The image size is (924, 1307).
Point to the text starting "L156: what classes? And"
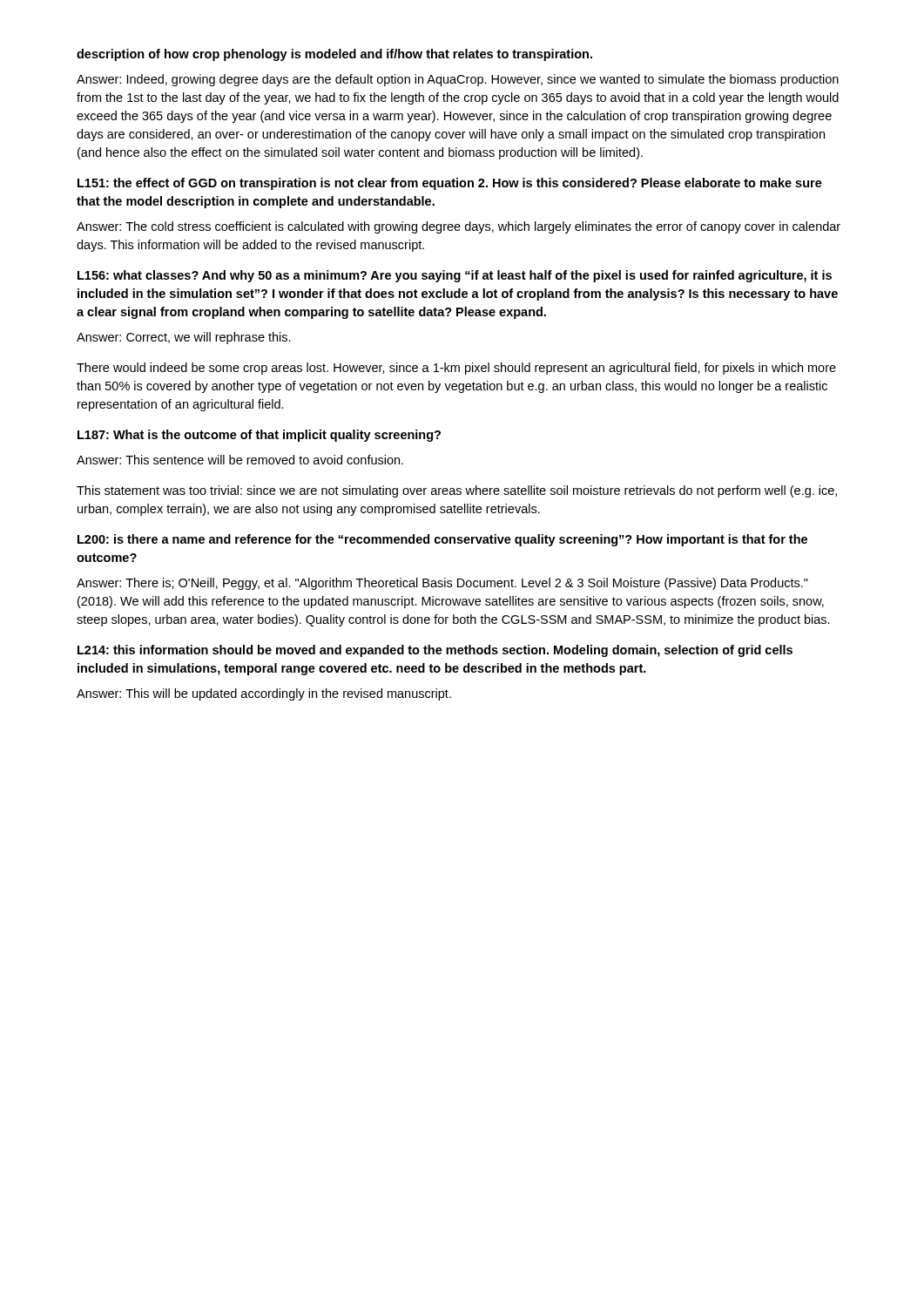(457, 294)
